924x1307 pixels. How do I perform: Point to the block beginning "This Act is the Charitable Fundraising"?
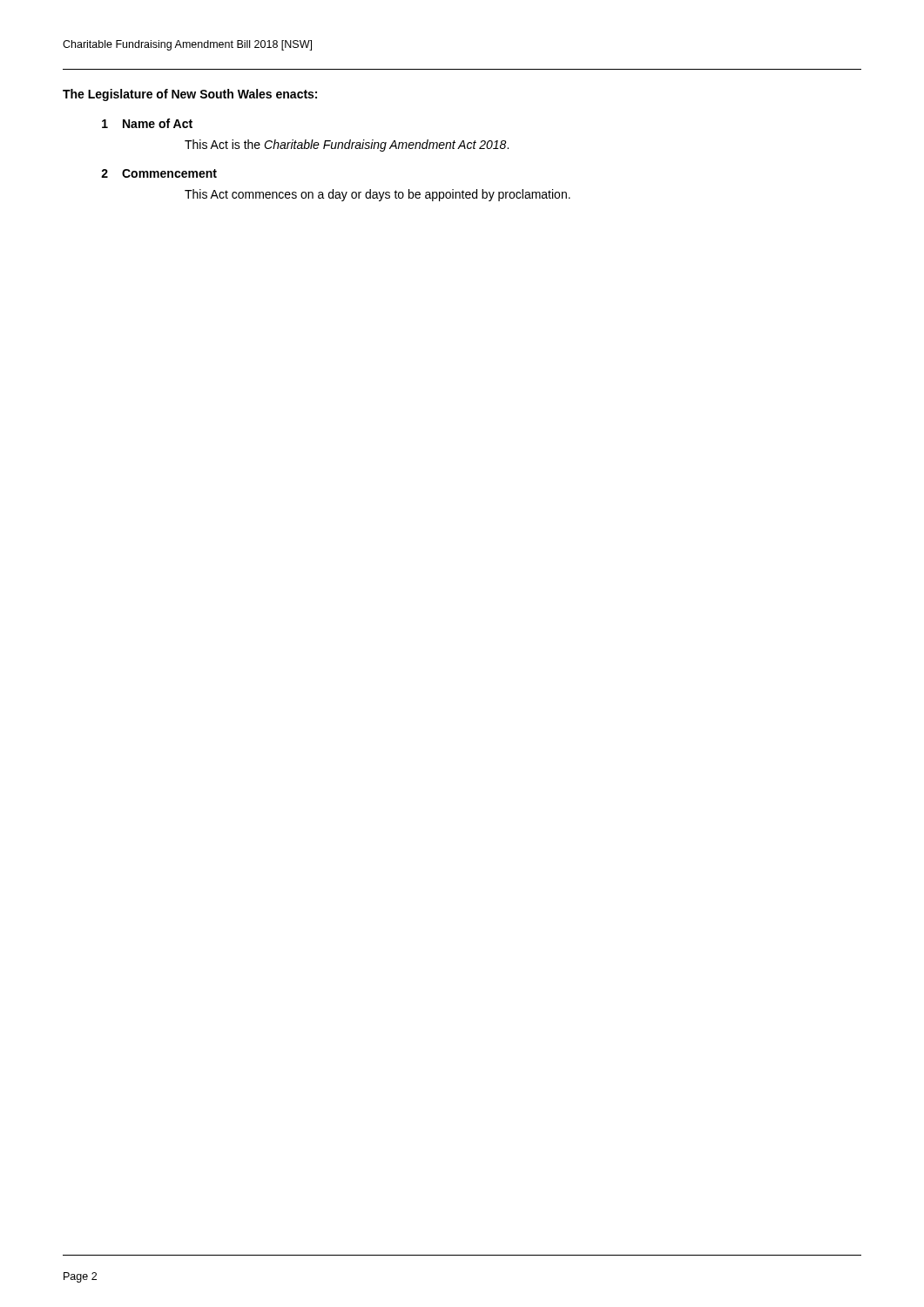click(347, 145)
